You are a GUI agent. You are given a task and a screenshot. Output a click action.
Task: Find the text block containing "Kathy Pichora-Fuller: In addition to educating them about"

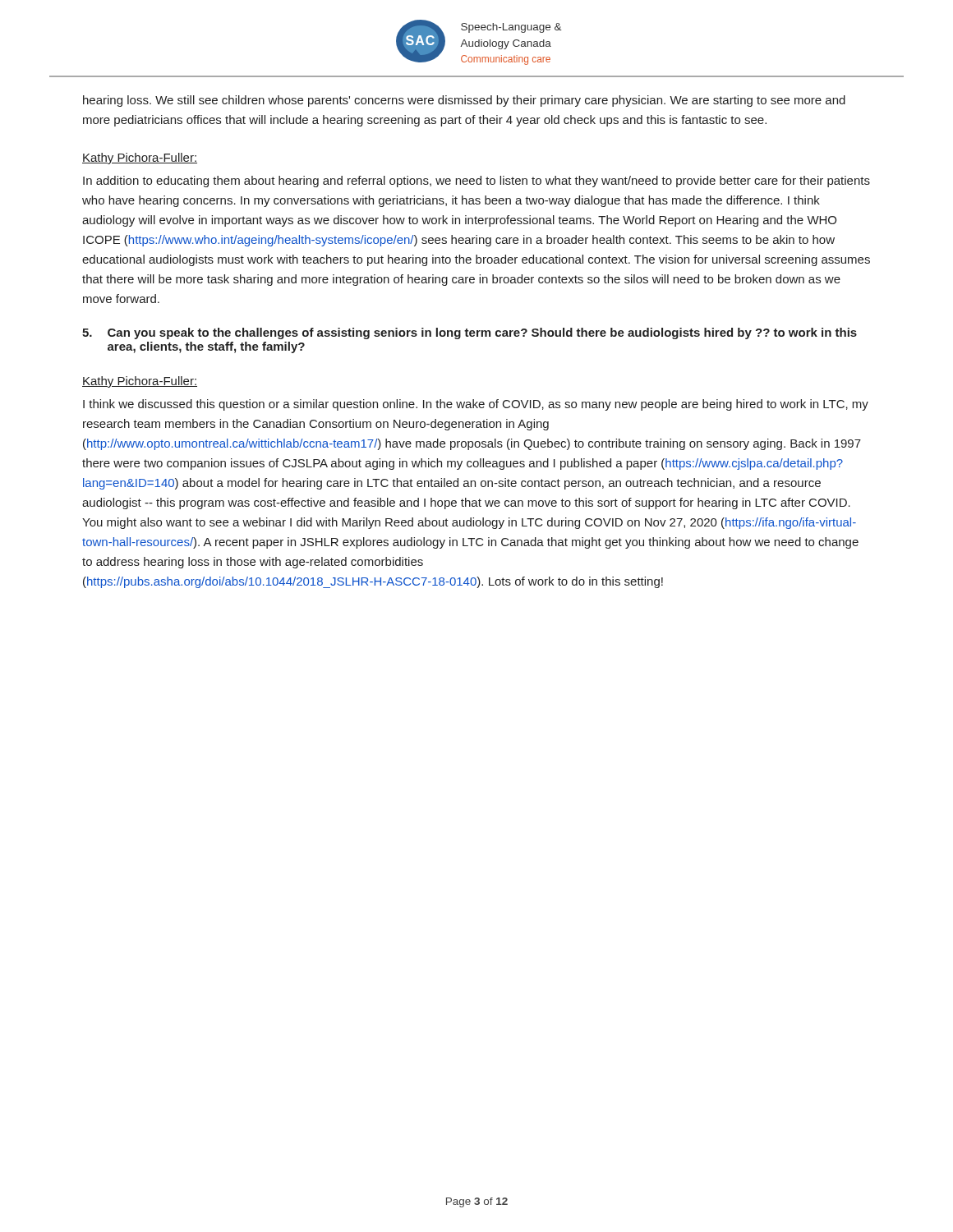point(476,227)
